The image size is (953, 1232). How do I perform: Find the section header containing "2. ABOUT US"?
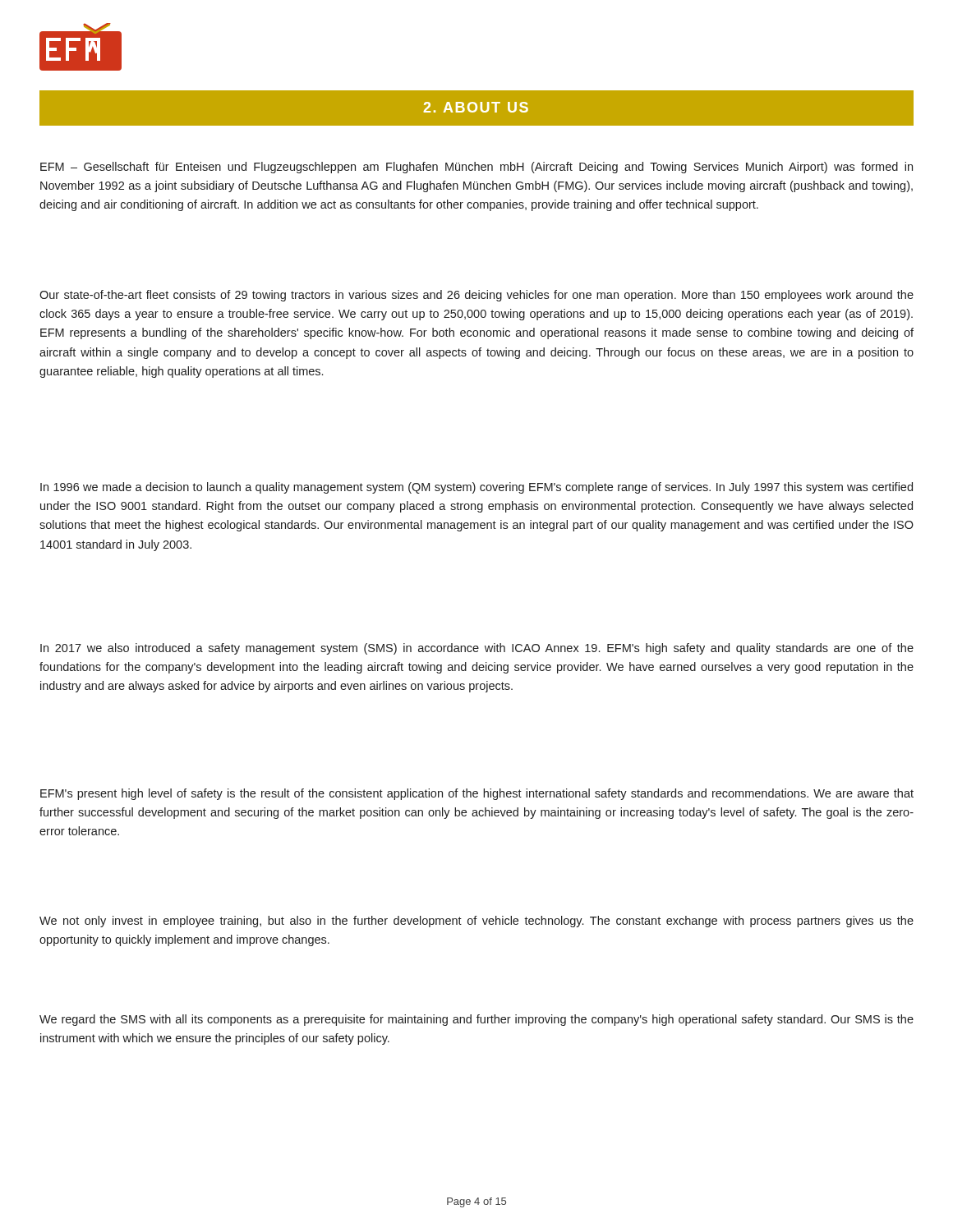pos(476,108)
